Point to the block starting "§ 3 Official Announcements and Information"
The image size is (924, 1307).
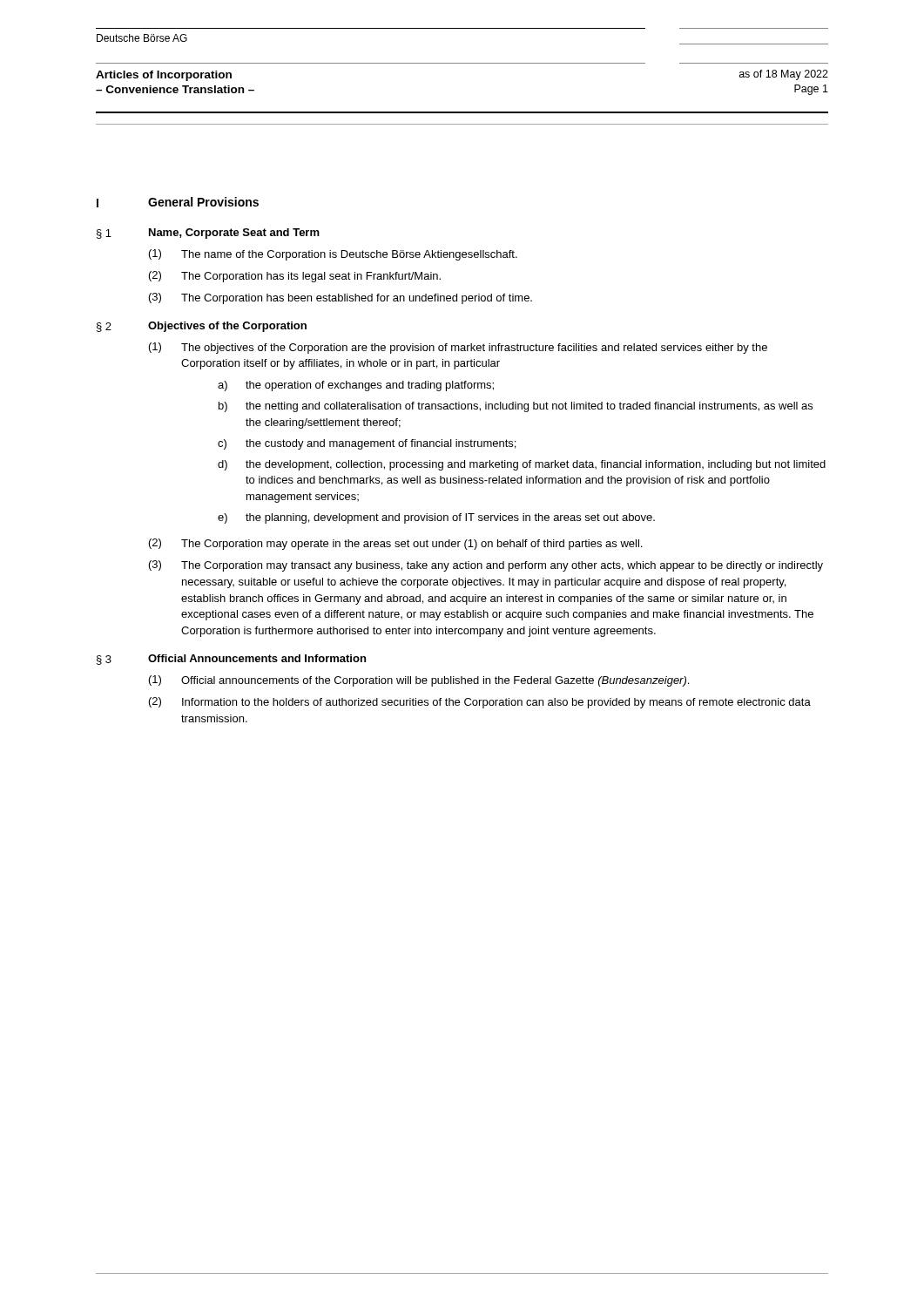[x=231, y=659]
